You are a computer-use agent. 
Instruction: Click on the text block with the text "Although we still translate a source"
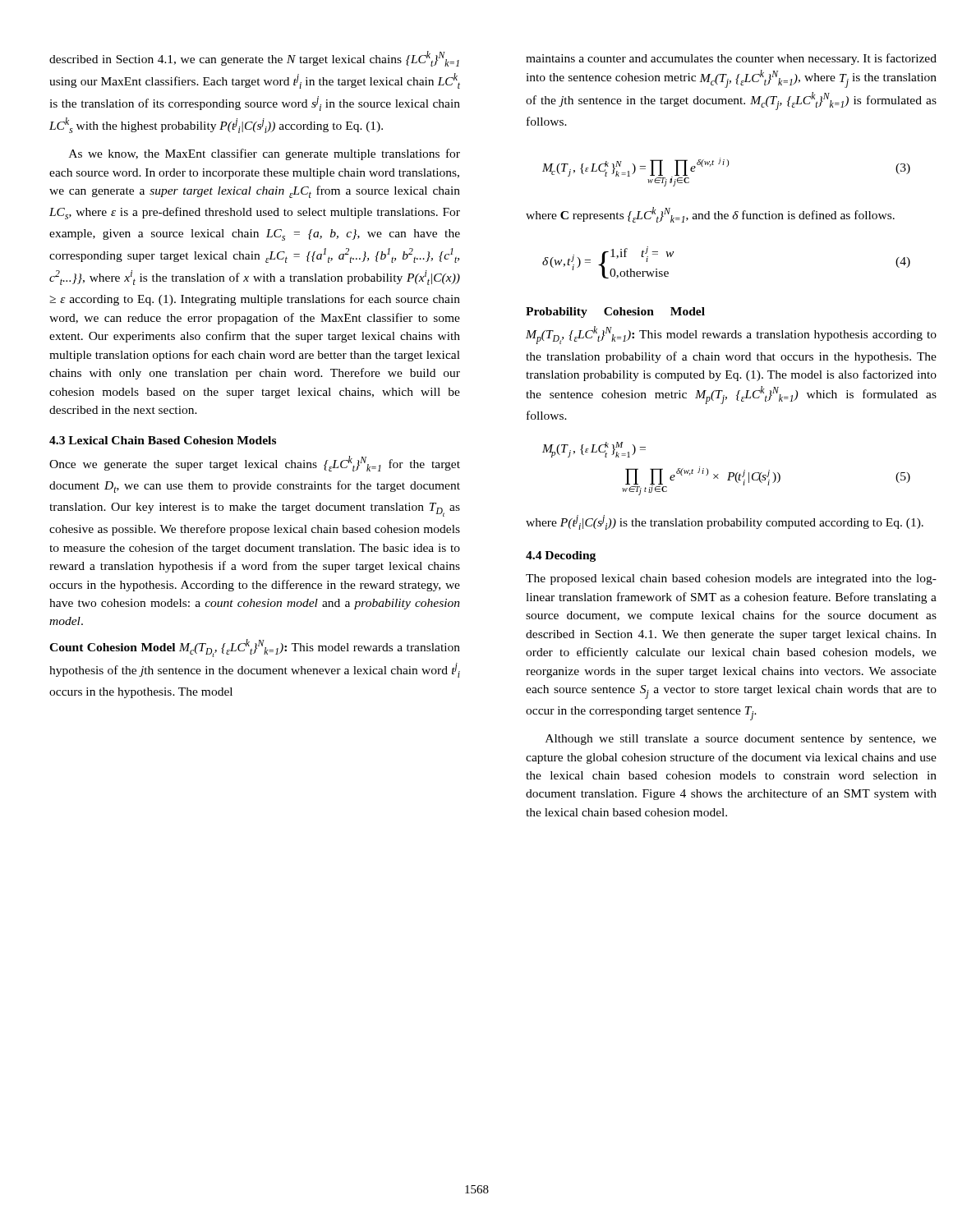tap(731, 775)
